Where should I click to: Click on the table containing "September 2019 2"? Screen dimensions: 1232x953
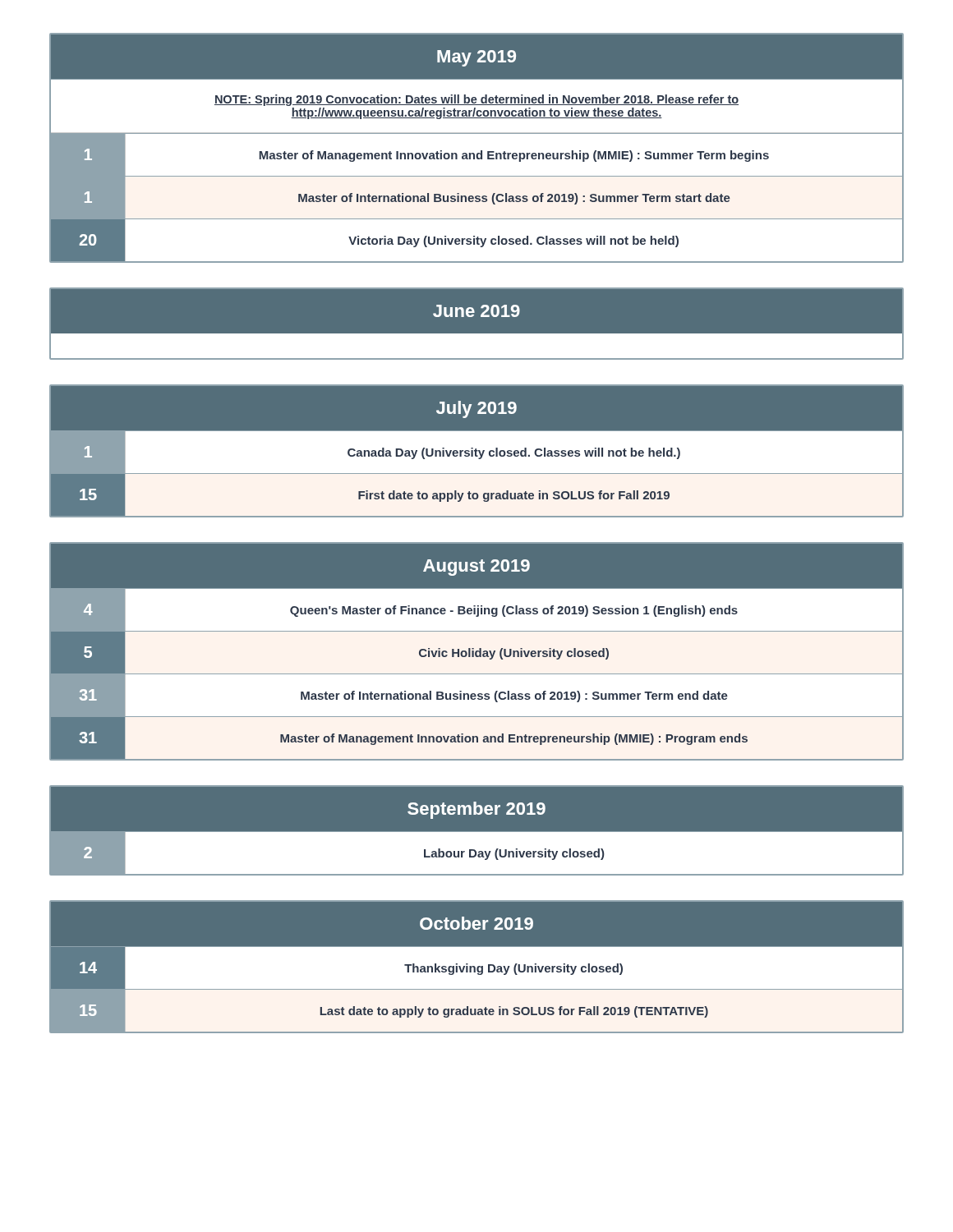tap(476, 830)
